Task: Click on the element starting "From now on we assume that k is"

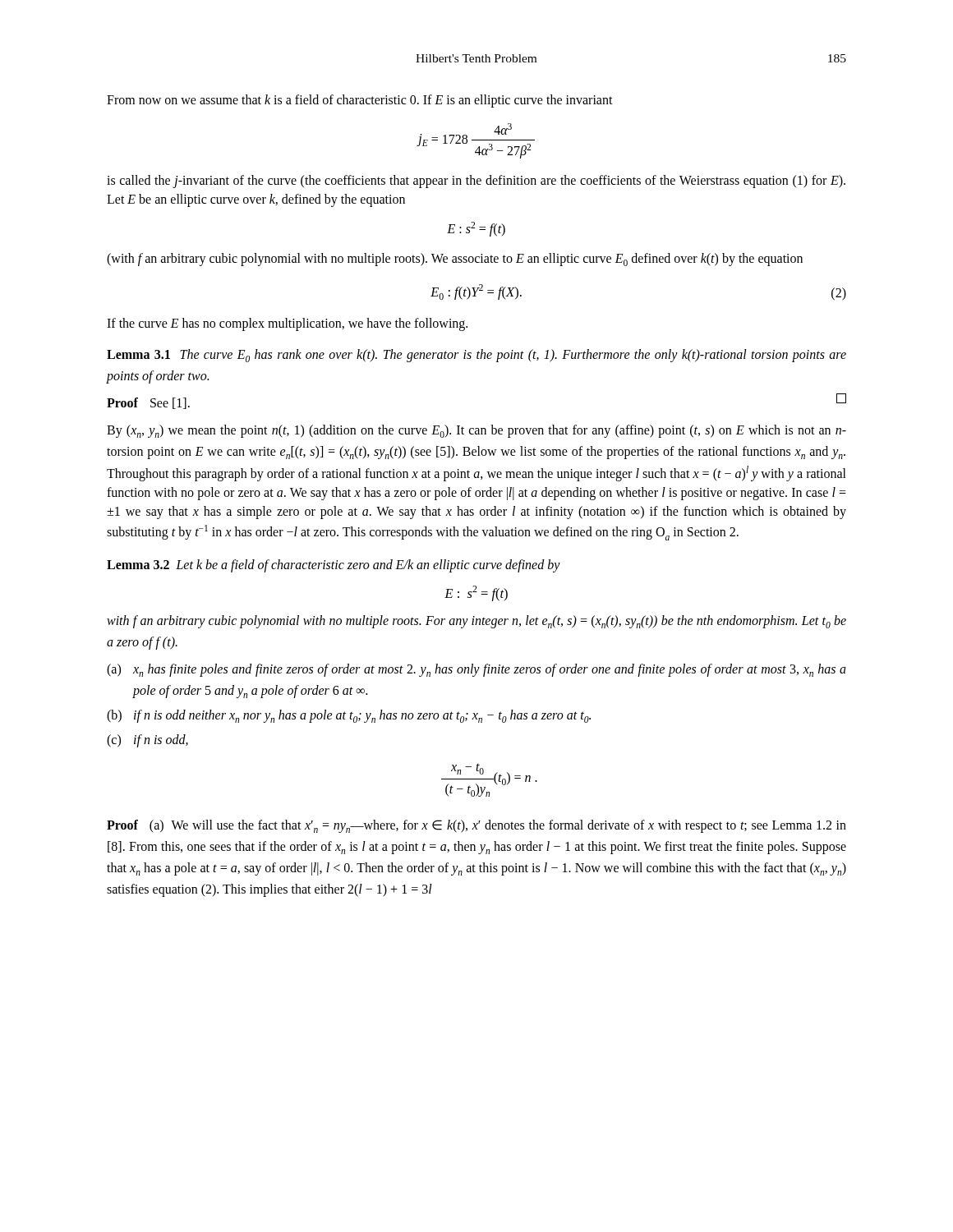Action: coord(476,100)
